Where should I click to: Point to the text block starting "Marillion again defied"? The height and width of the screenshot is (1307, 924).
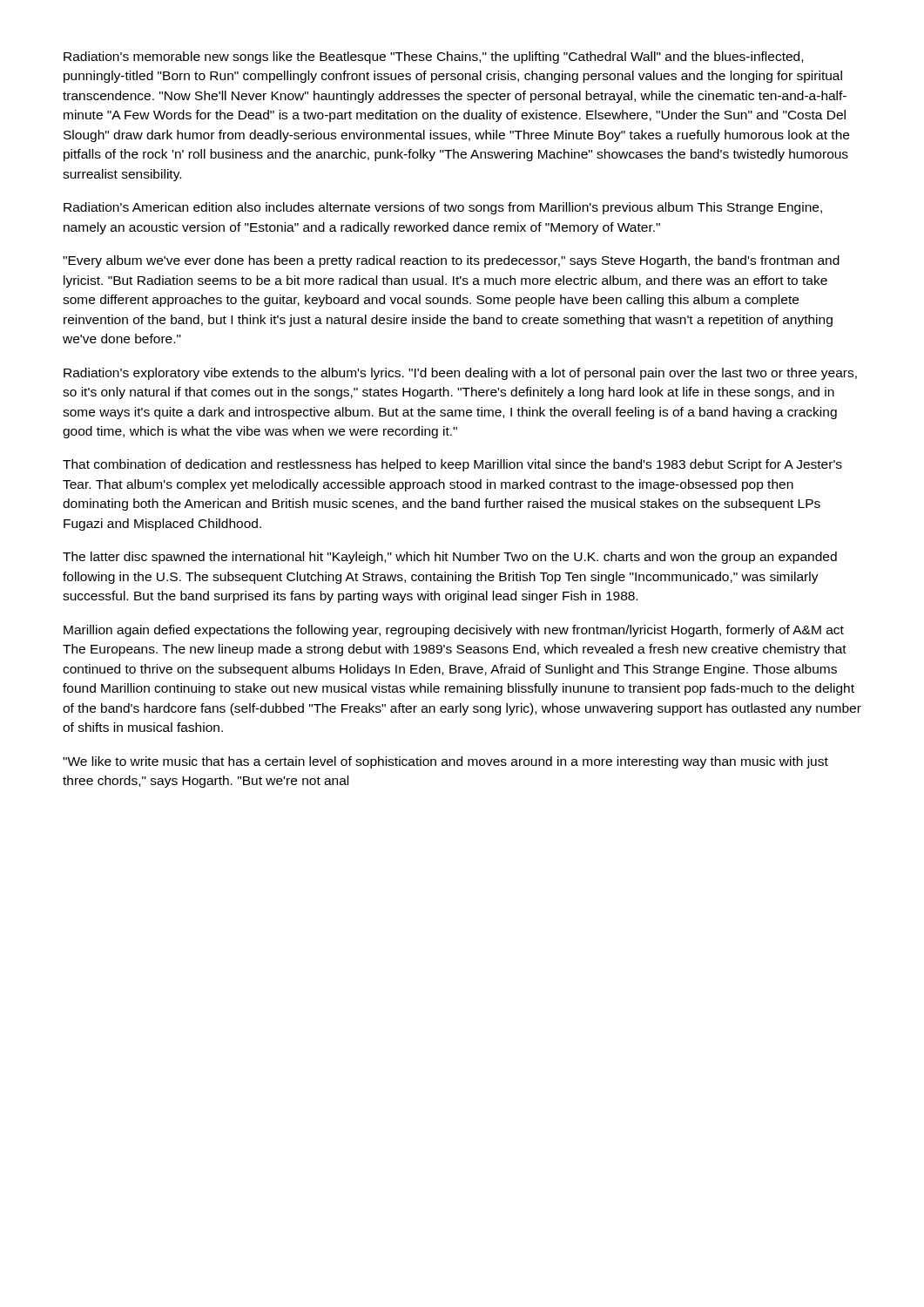[x=462, y=678]
